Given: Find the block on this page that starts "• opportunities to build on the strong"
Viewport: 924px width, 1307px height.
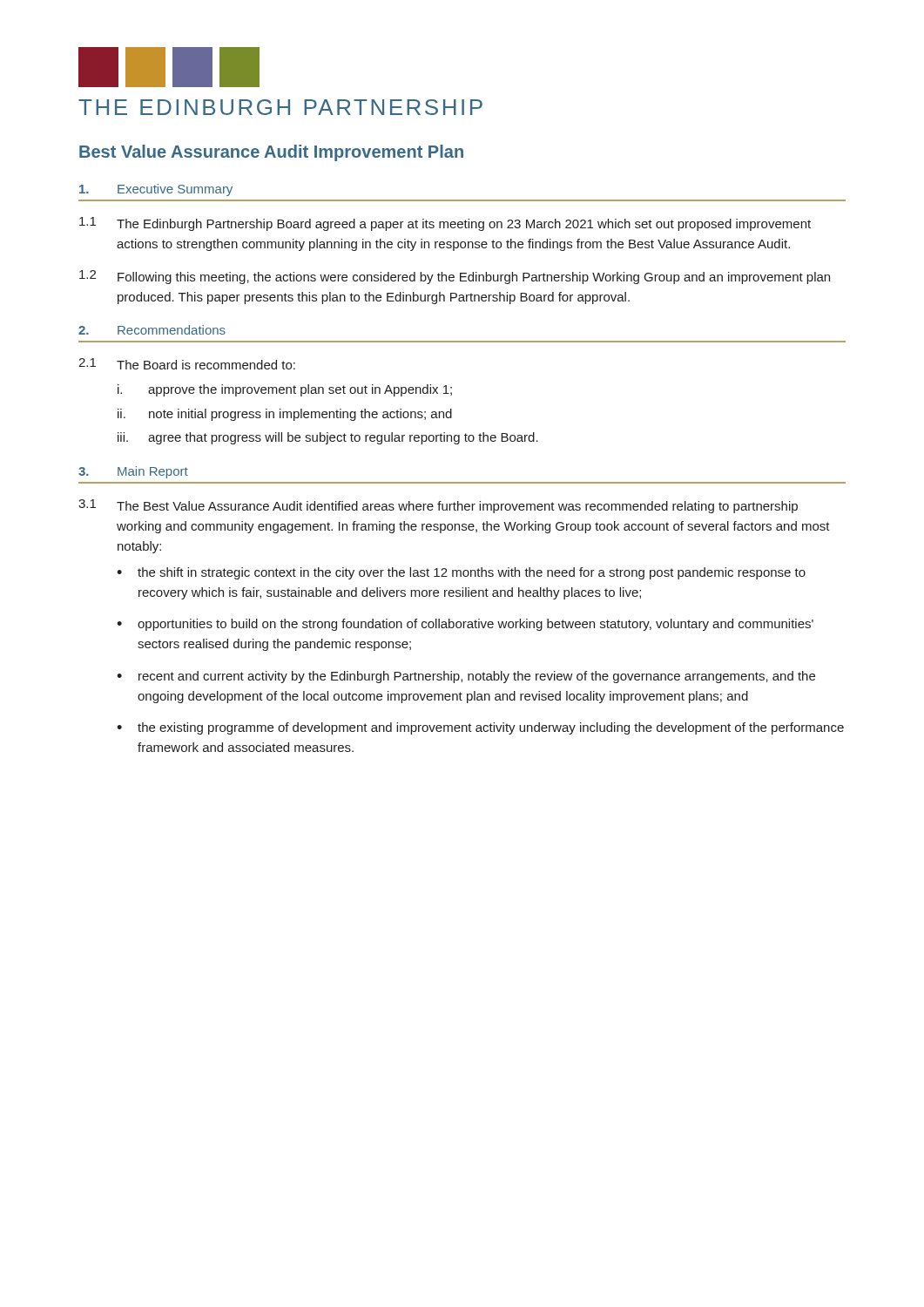Looking at the screenshot, I should click(481, 634).
